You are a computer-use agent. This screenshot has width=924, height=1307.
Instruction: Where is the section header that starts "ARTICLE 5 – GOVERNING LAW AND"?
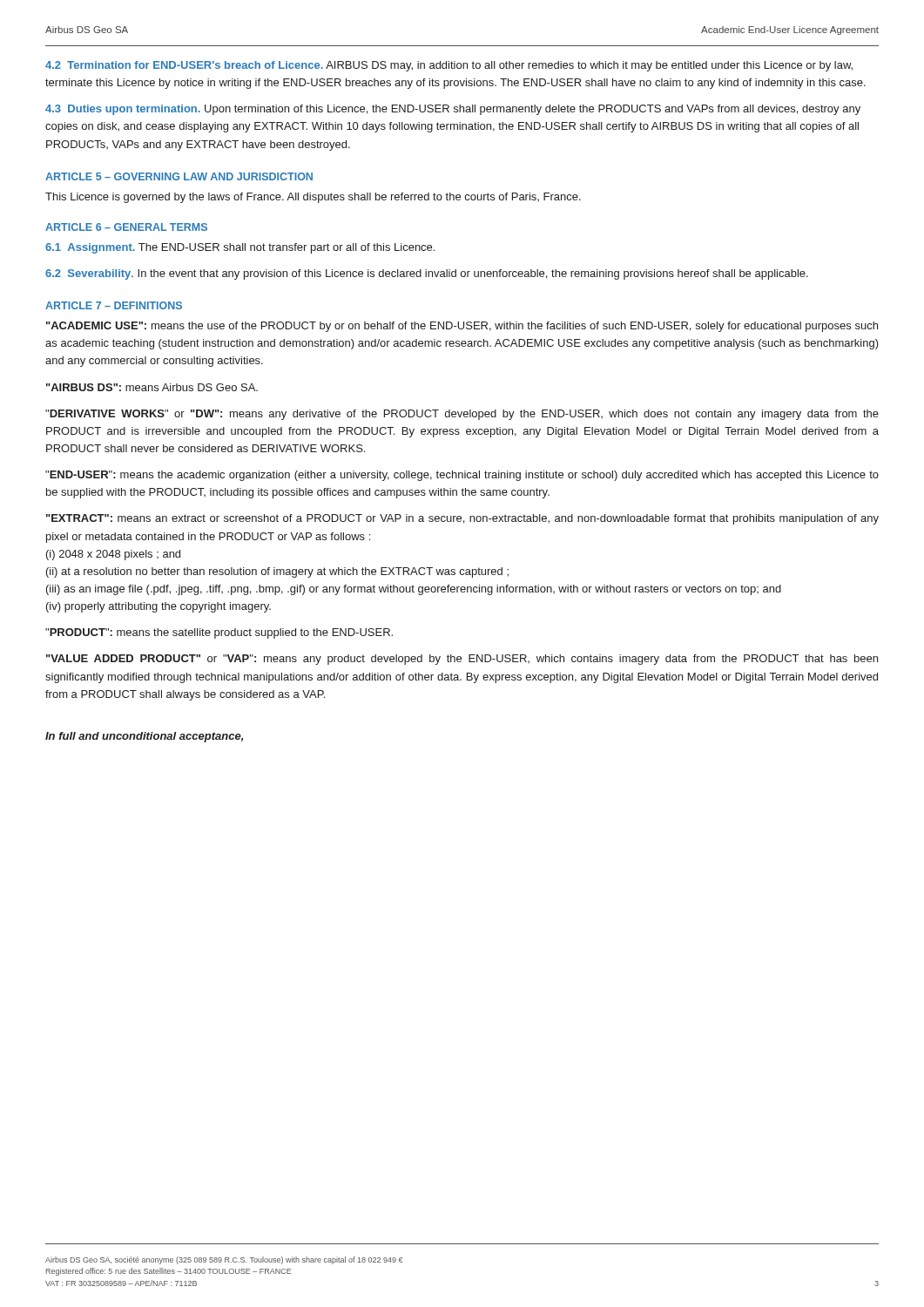(179, 177)
